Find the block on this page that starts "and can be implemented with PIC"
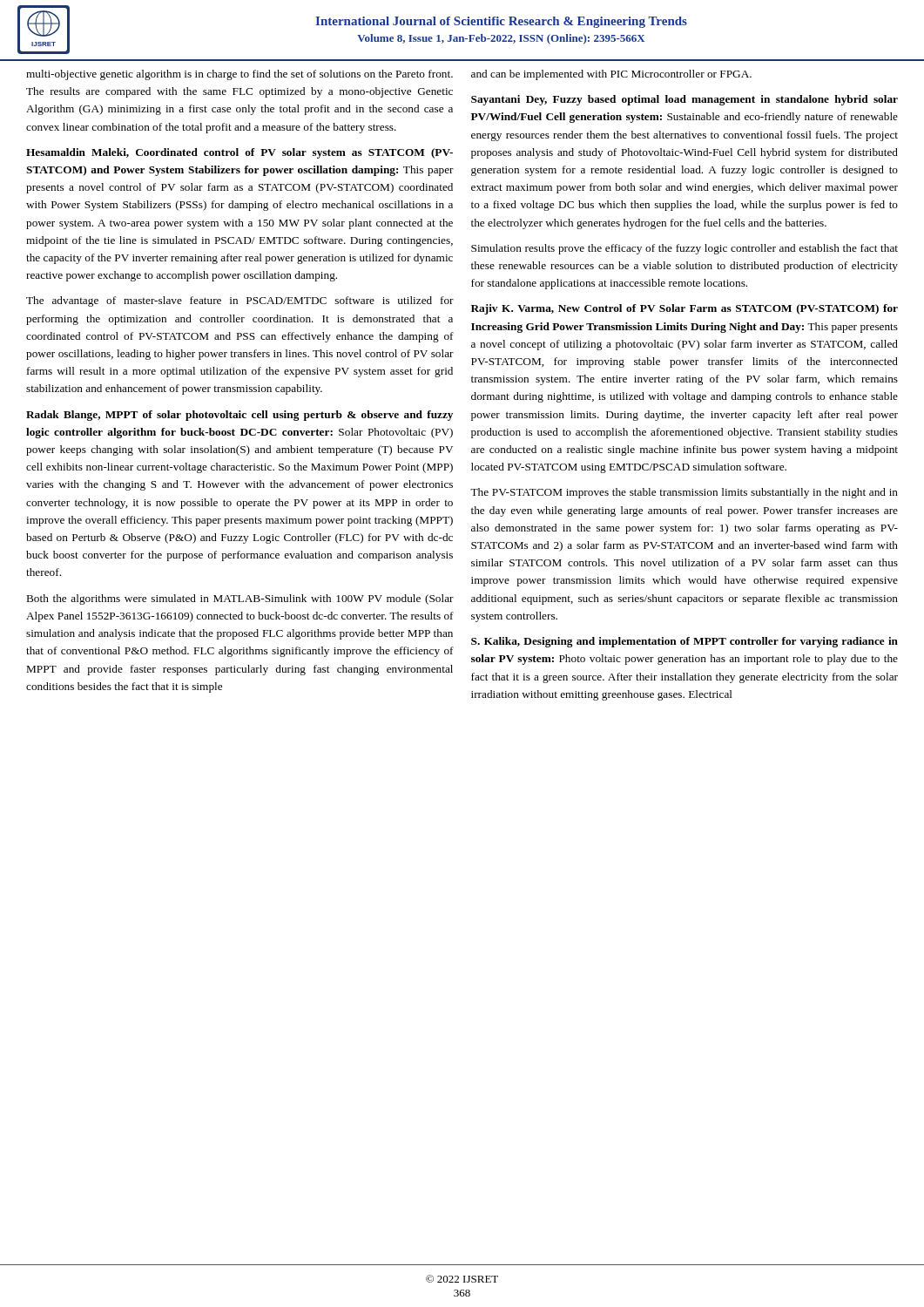The height and width of the screenshot is (1307, 924). [x=684, y=74]
